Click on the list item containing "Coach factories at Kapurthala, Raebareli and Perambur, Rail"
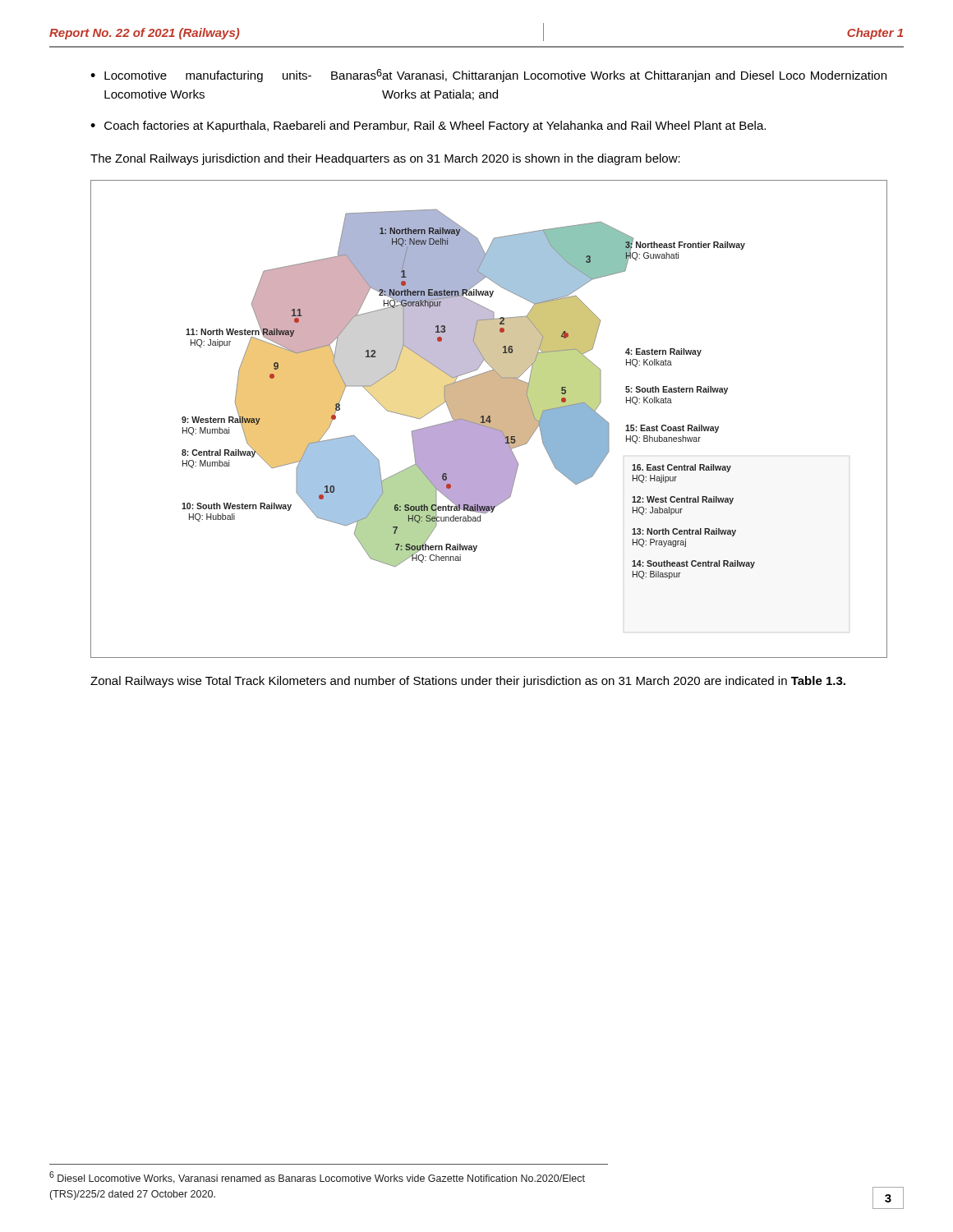This screenshot has width=953, height=1232. click(489, 126)
